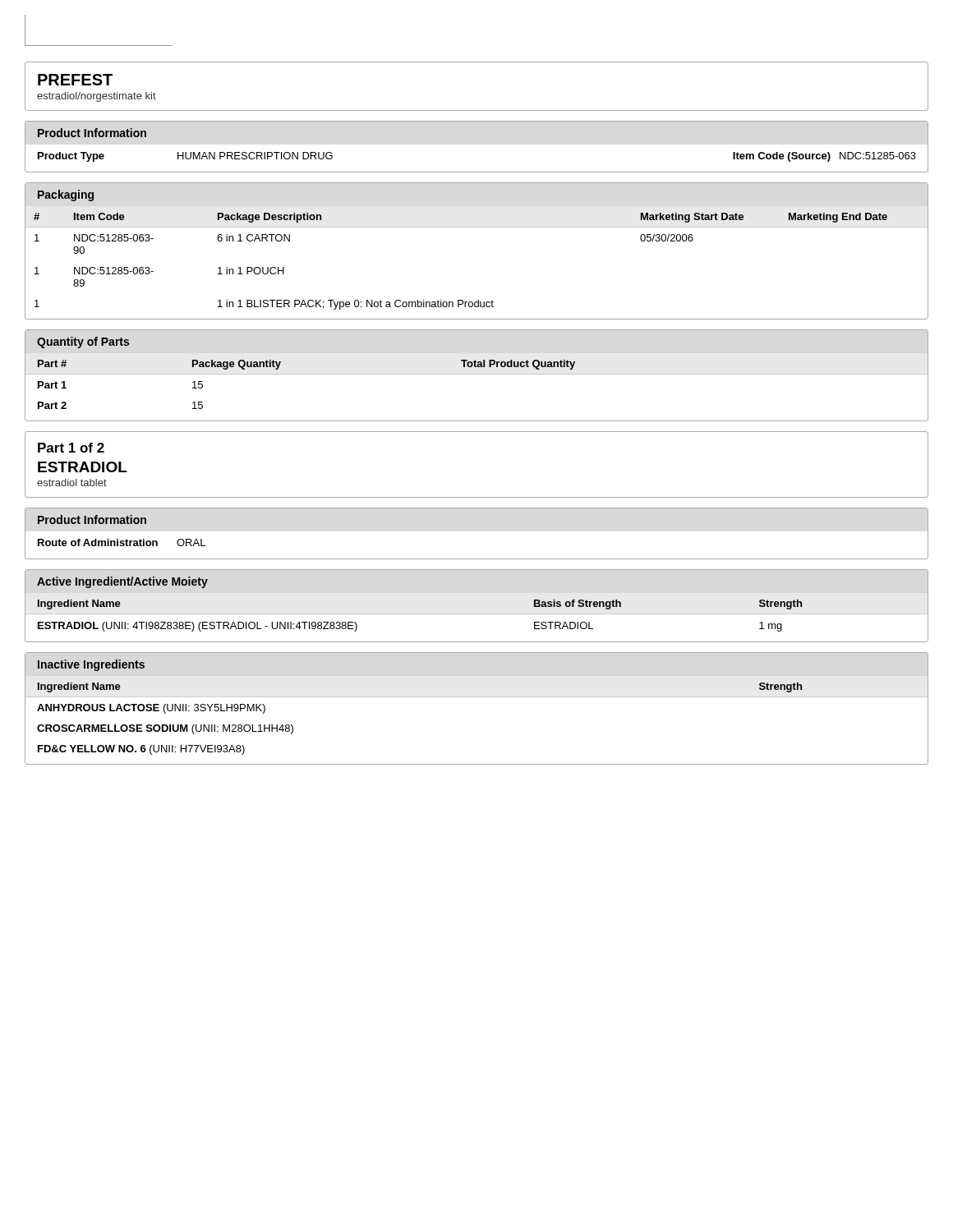This screenshot has height=1232, width=953.
Task: Find the table that mentions "Product Information Route"
Action: pyautogui.click(x=476, y=533)
